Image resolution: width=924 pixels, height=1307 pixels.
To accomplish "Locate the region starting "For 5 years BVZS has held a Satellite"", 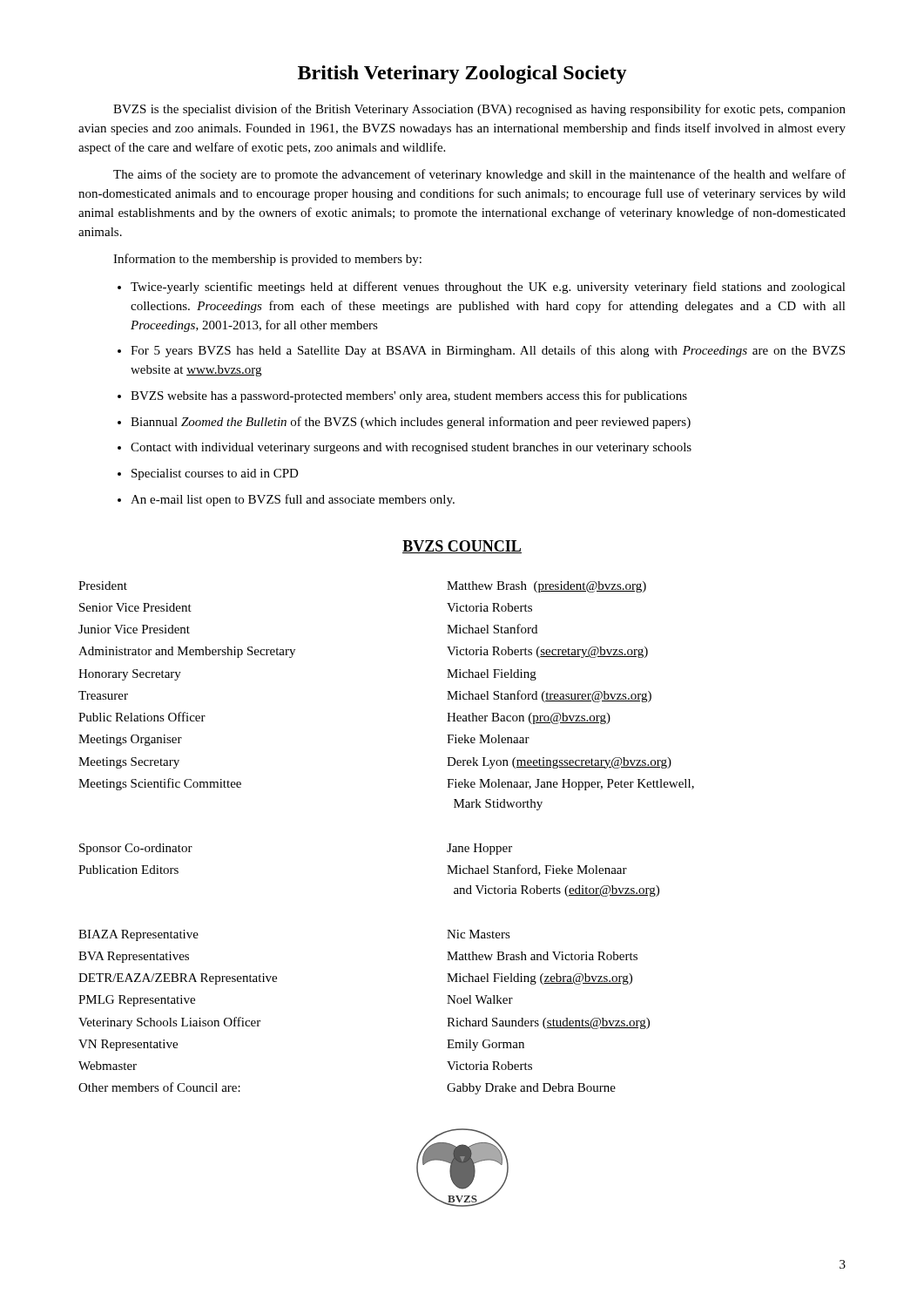I will [488, 360].
